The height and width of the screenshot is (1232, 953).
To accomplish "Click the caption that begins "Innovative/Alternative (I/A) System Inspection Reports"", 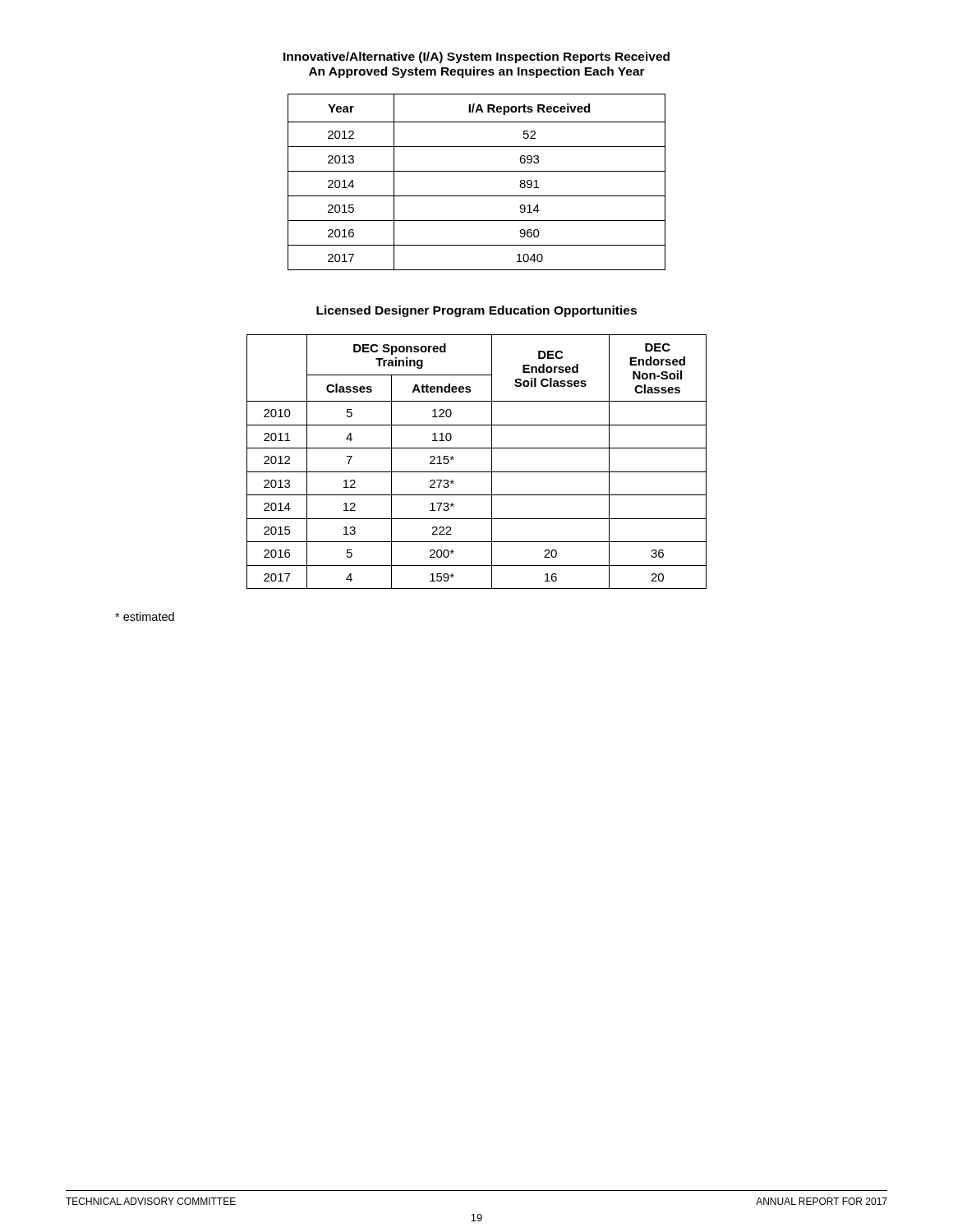I will click(476, 64).
